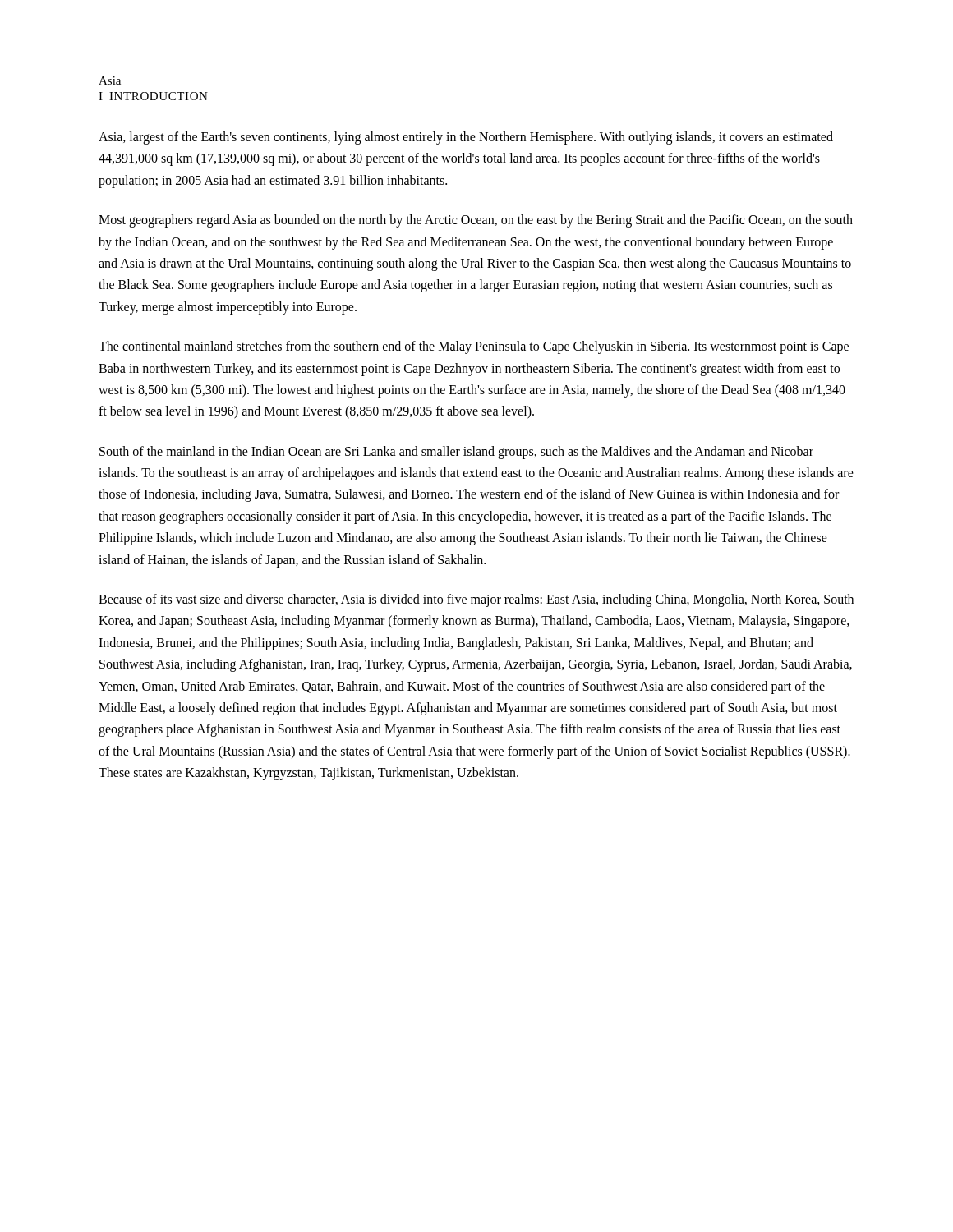Image resolution: width=953 pixels, height=1232 pixels.
Task: Navigate to the block starting "Most geographers regard Asia as"
Action: [476, 263]
